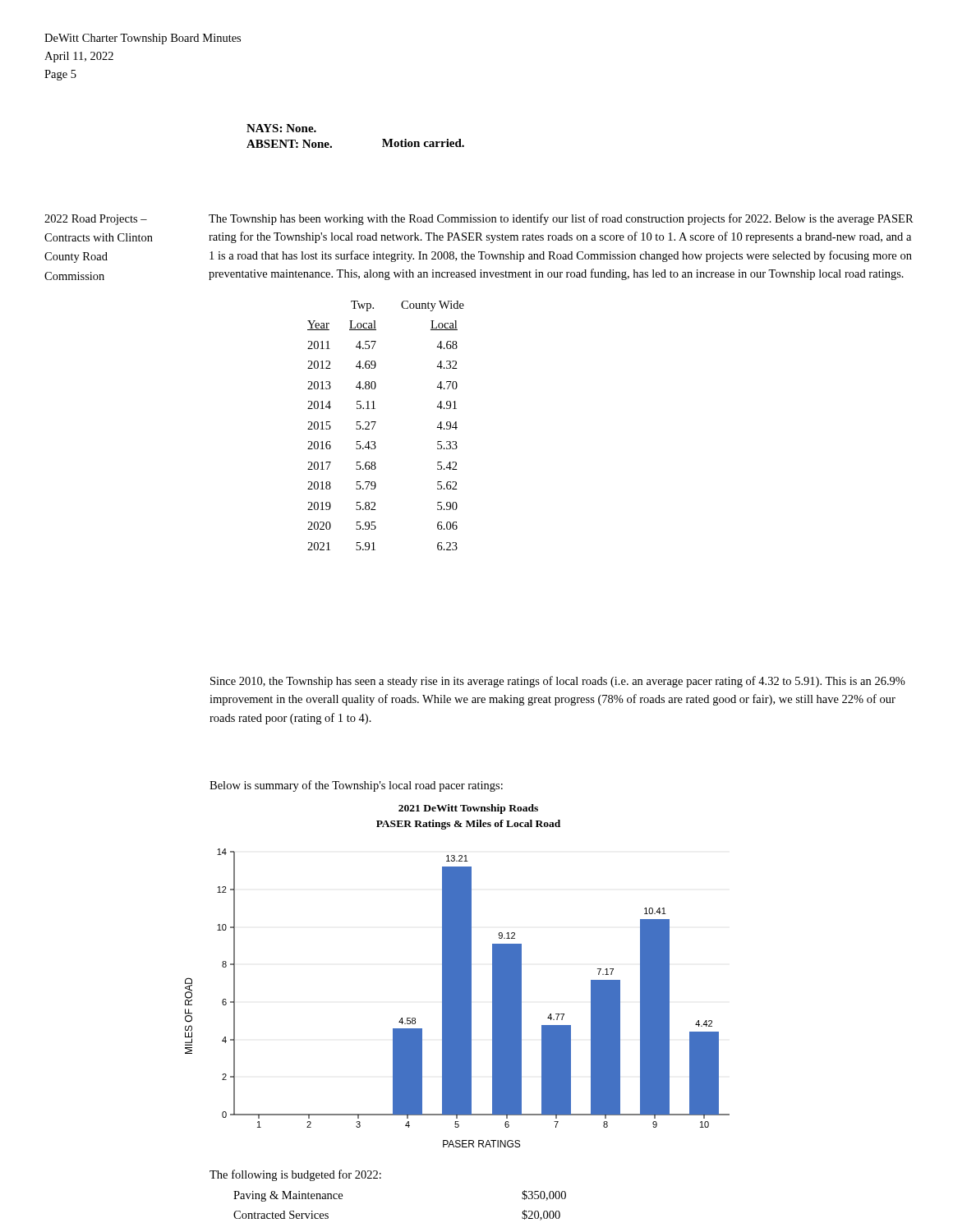The width and height of the screenshot is (953, 1232).
Task: Click the passage that begins "2022 Road Projects"
Action: tap(99, 247)
